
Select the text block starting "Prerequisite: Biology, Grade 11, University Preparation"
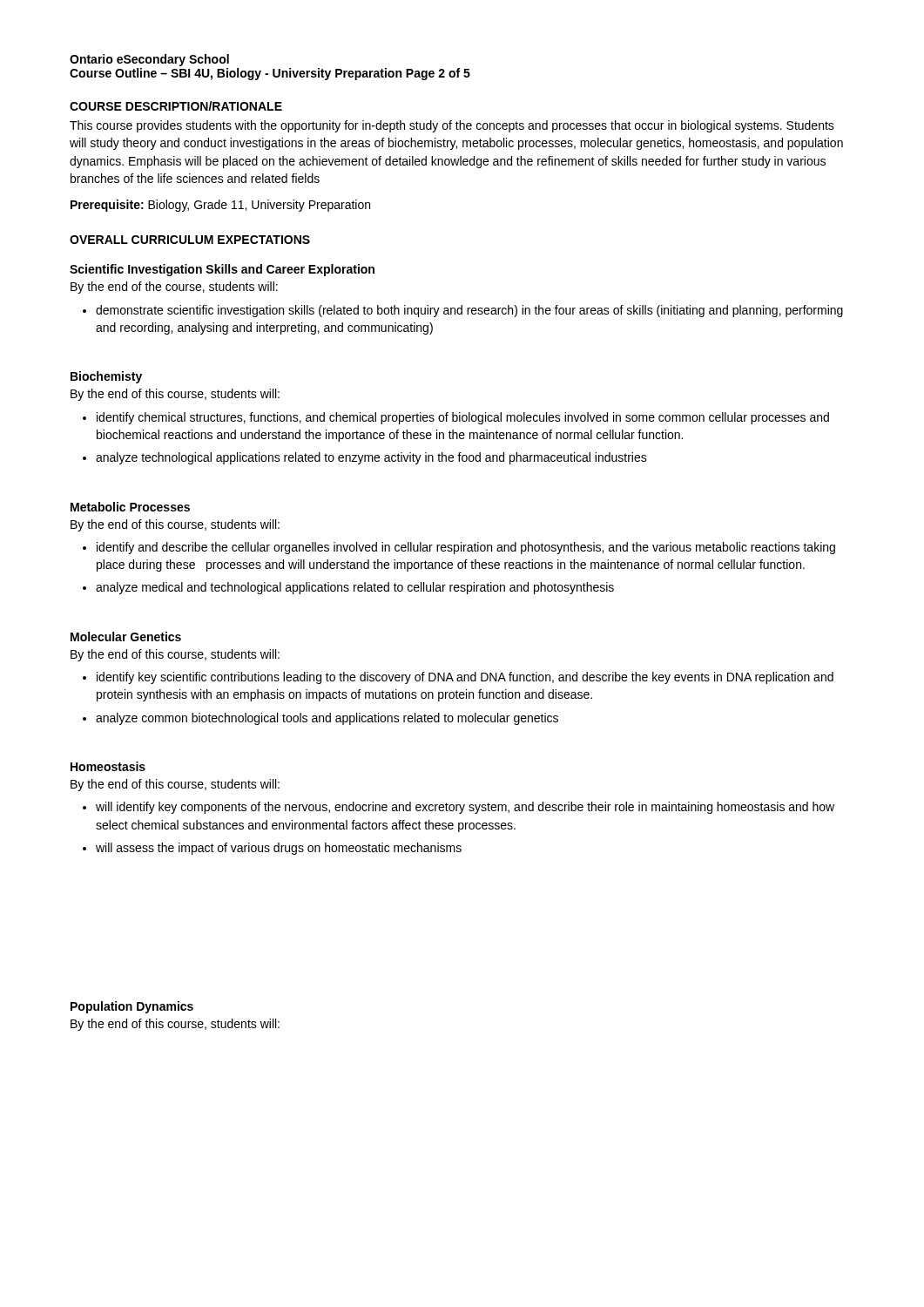coord(220,205)
